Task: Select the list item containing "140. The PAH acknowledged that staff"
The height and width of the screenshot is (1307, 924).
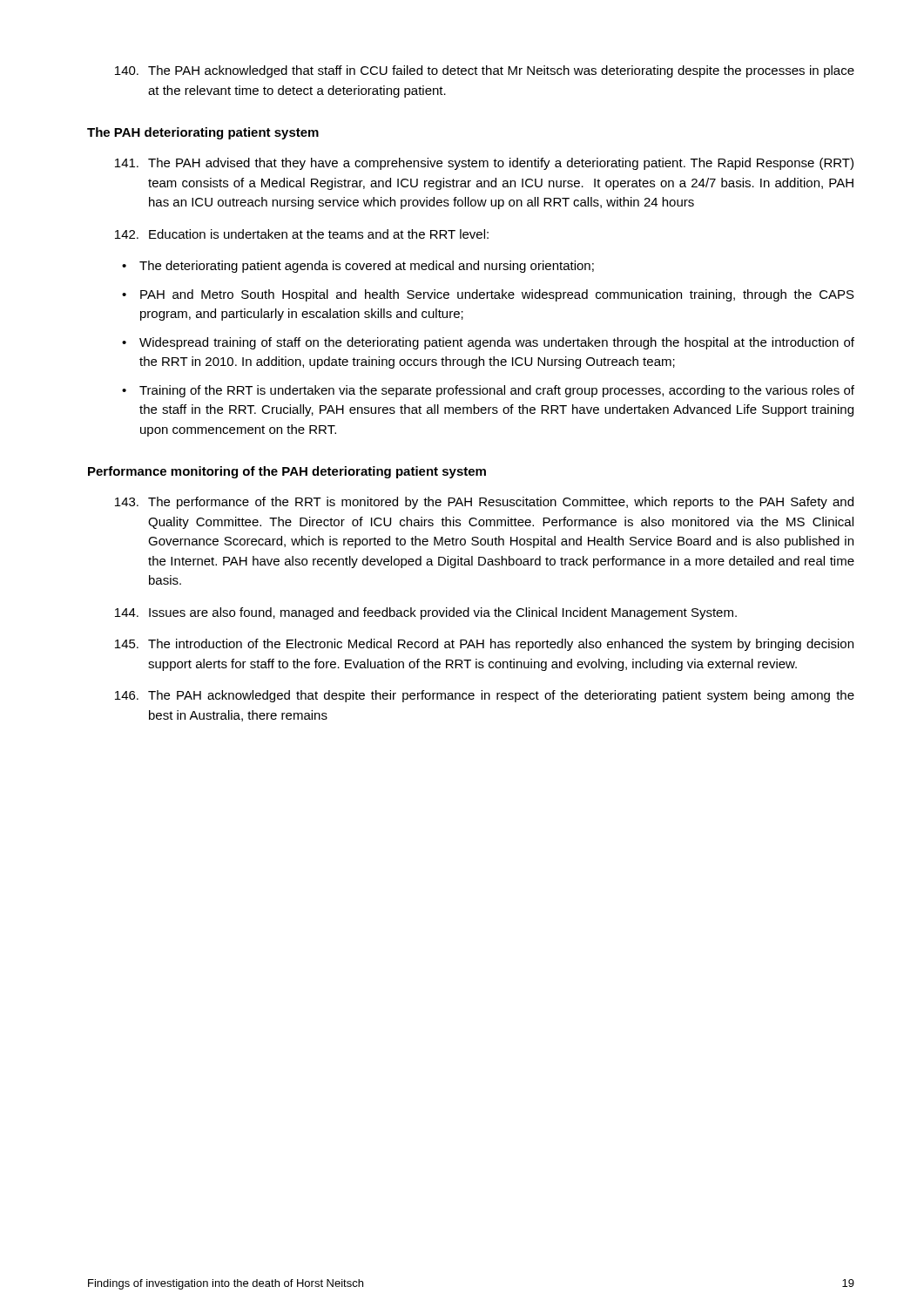Action: click(x=471, y=81)
